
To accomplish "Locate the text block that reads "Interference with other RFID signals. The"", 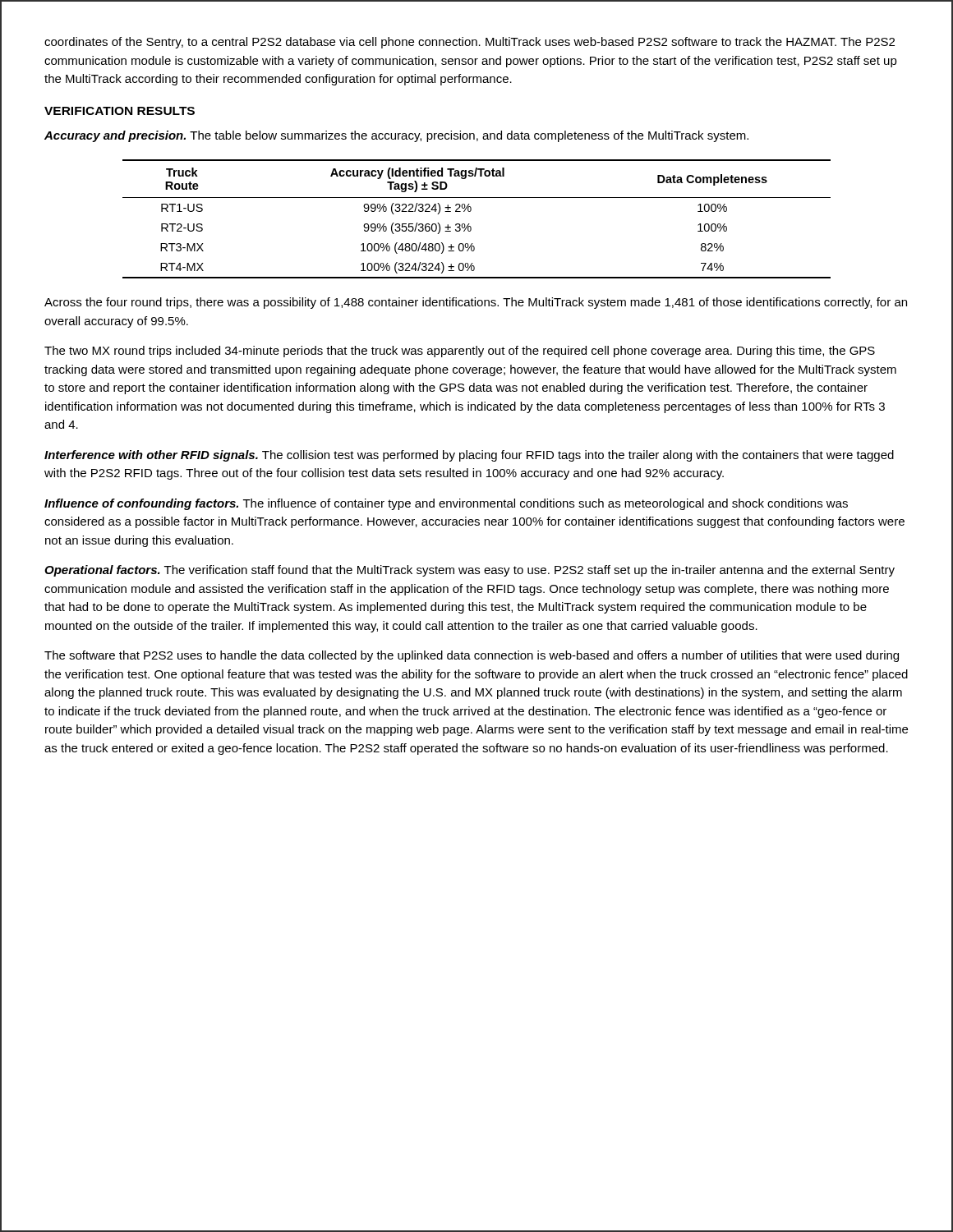I will (469, 463).
